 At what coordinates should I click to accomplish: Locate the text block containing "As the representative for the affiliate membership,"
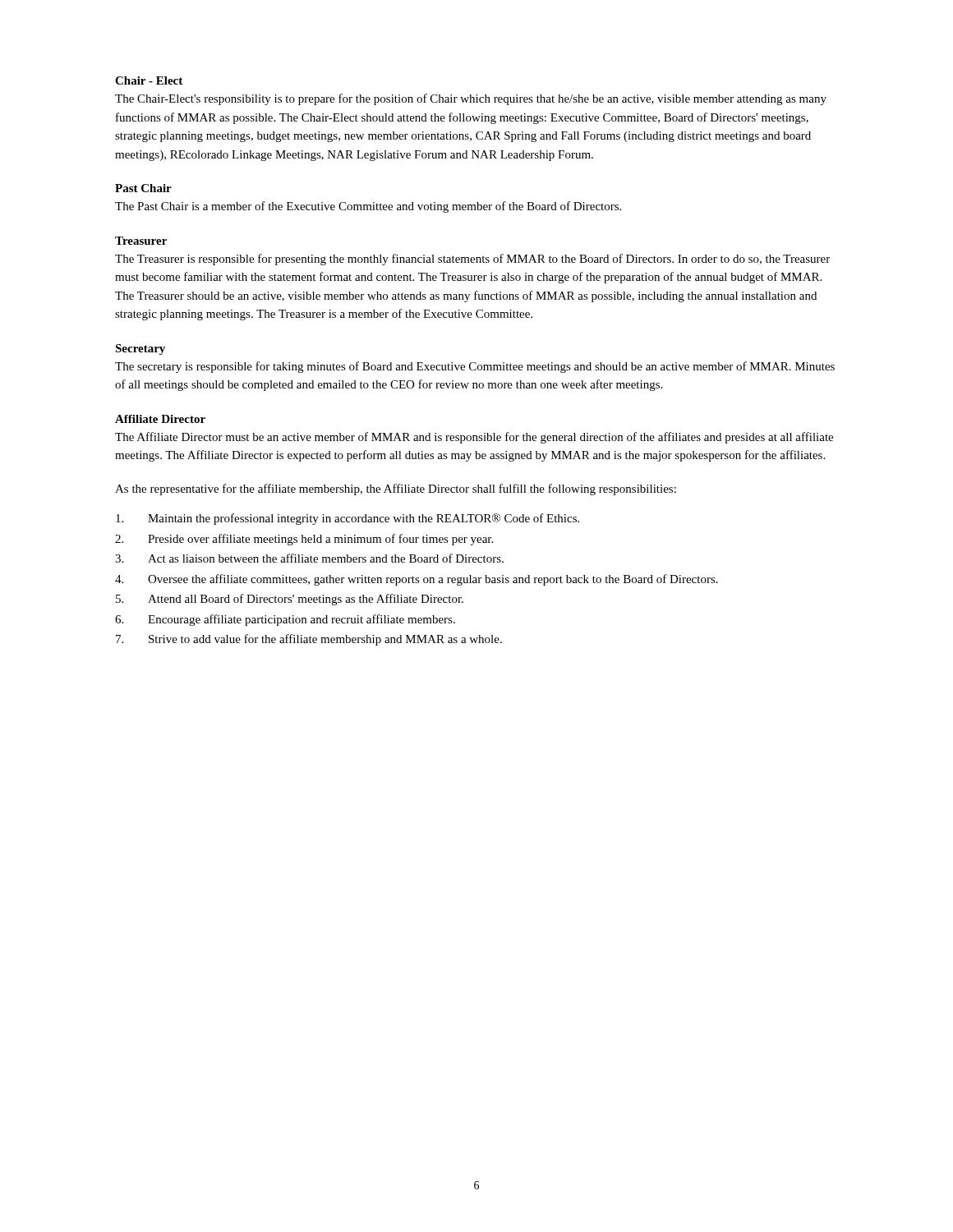[x=396, y=488]
